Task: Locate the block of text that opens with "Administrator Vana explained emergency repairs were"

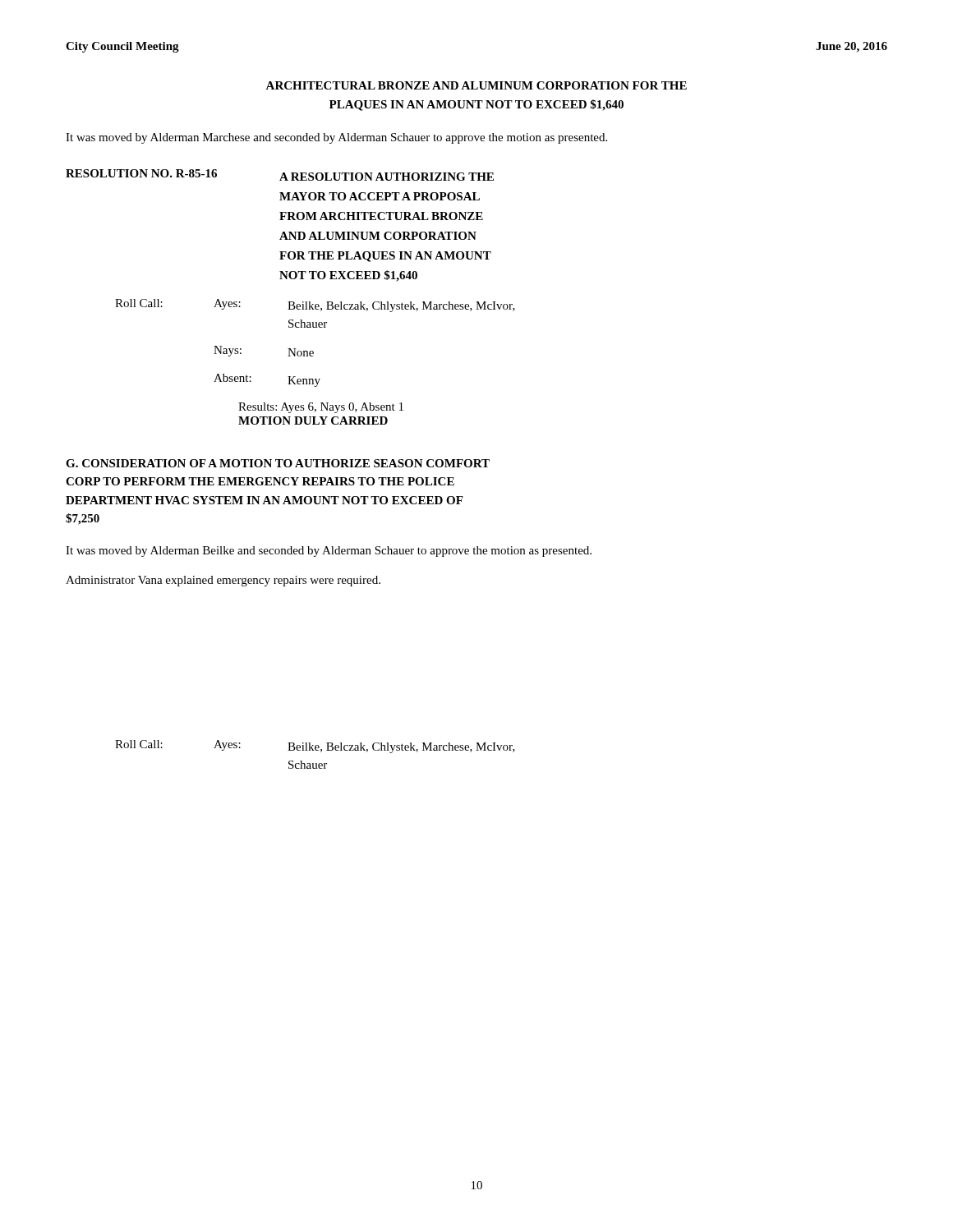Action: point(223,580)
